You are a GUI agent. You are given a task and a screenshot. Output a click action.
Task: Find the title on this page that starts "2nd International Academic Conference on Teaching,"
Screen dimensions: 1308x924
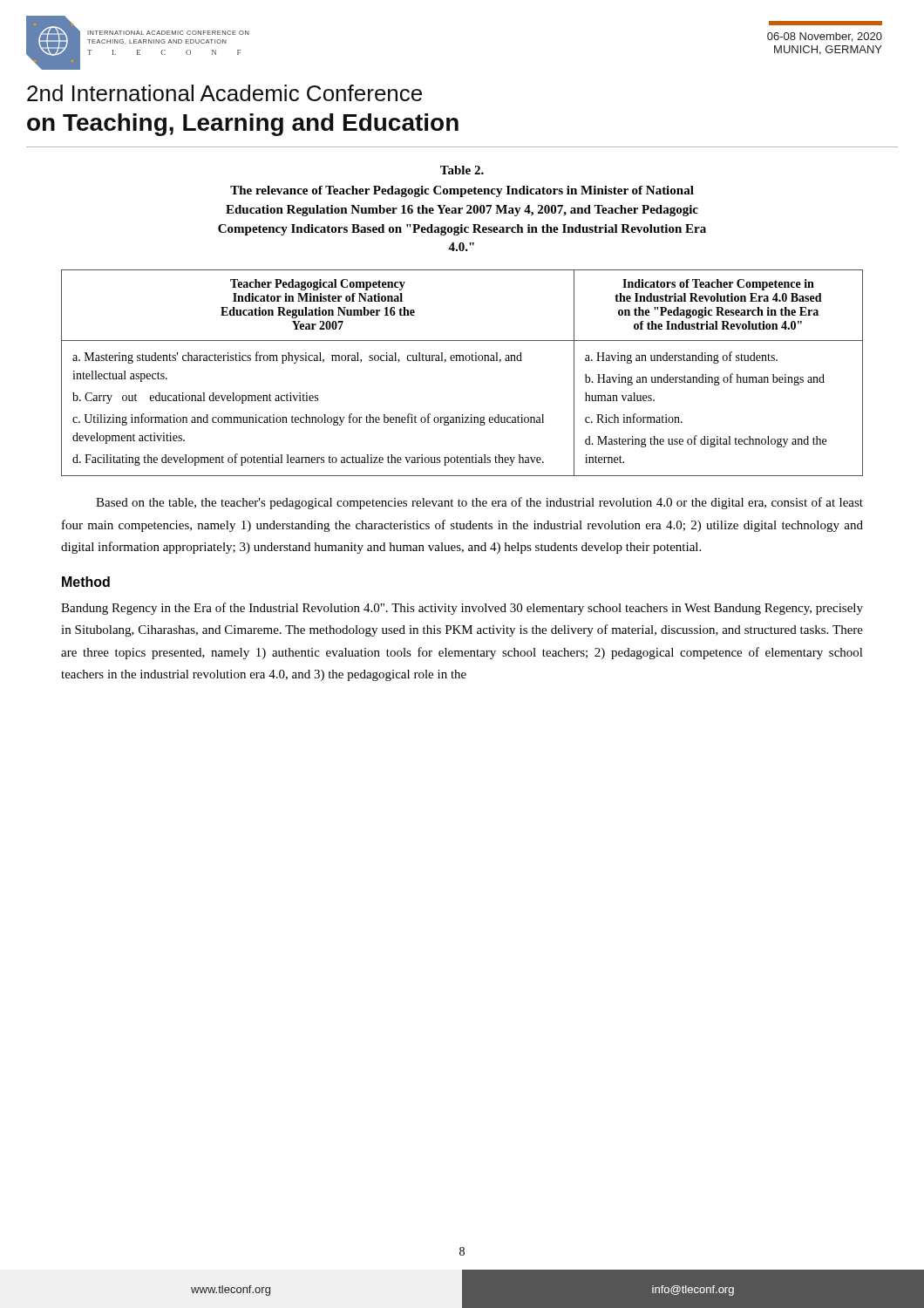pos(454,109)
